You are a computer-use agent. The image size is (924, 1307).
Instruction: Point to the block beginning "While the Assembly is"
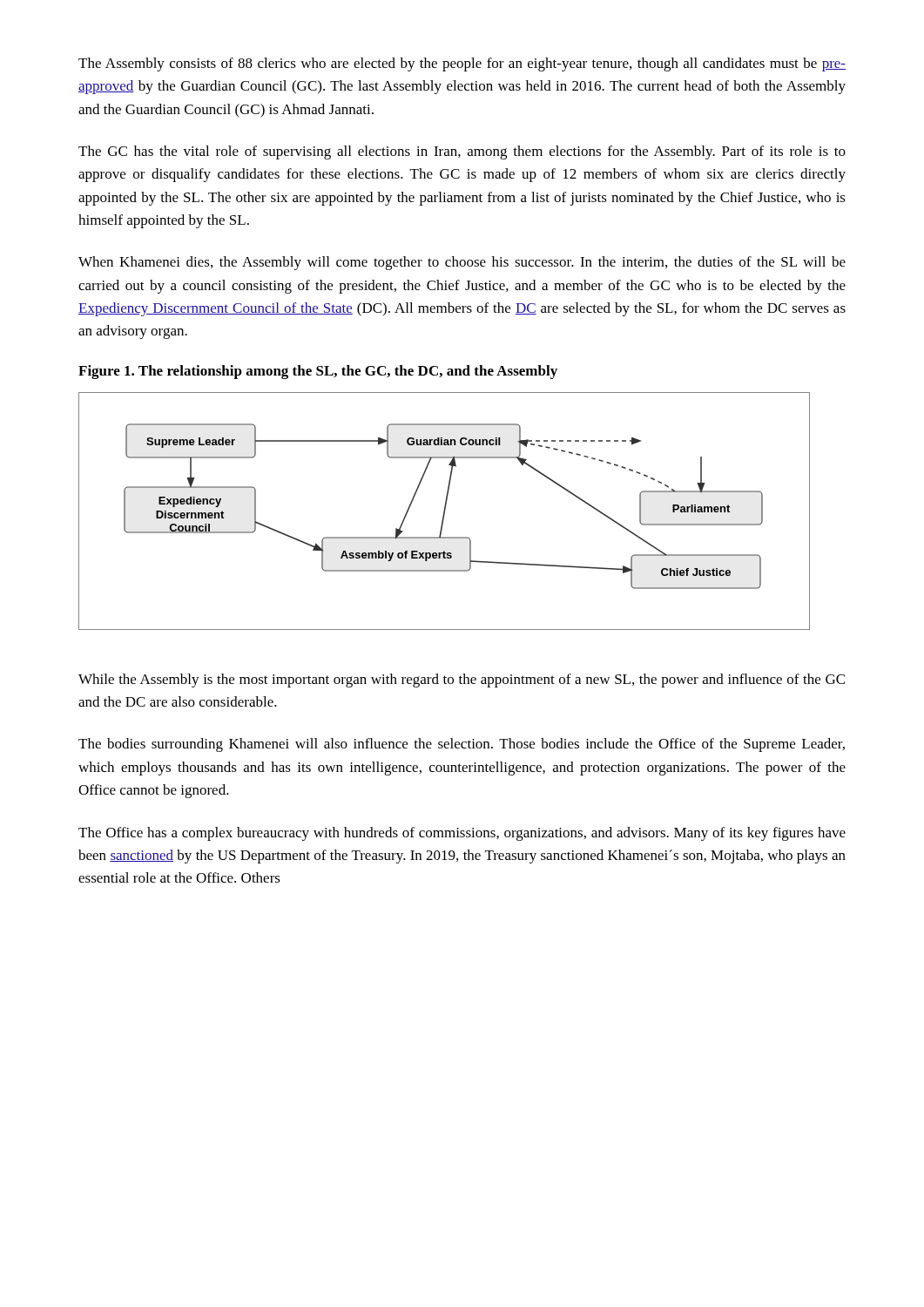tap(462, 690)
